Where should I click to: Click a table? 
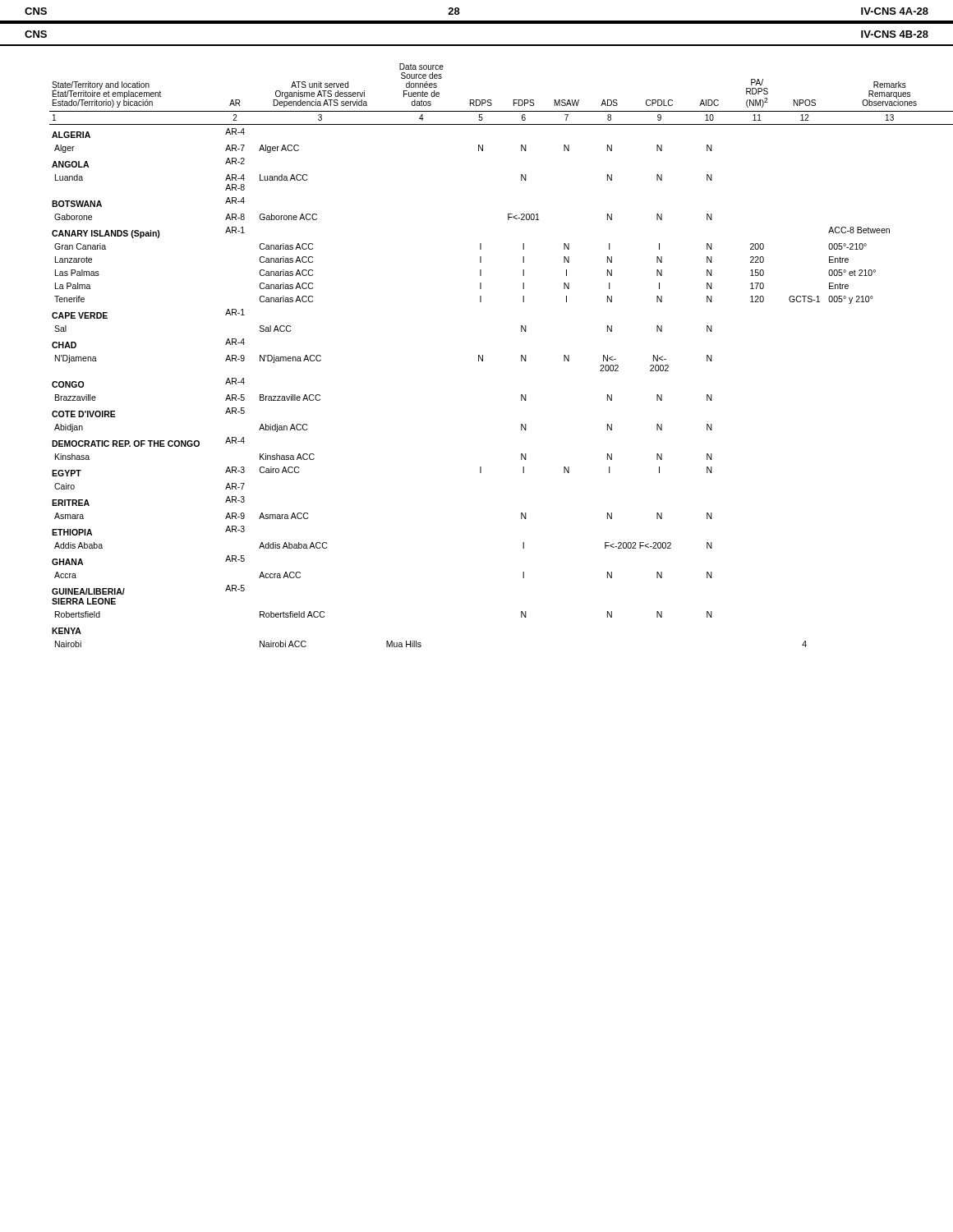tap(476, 356)
